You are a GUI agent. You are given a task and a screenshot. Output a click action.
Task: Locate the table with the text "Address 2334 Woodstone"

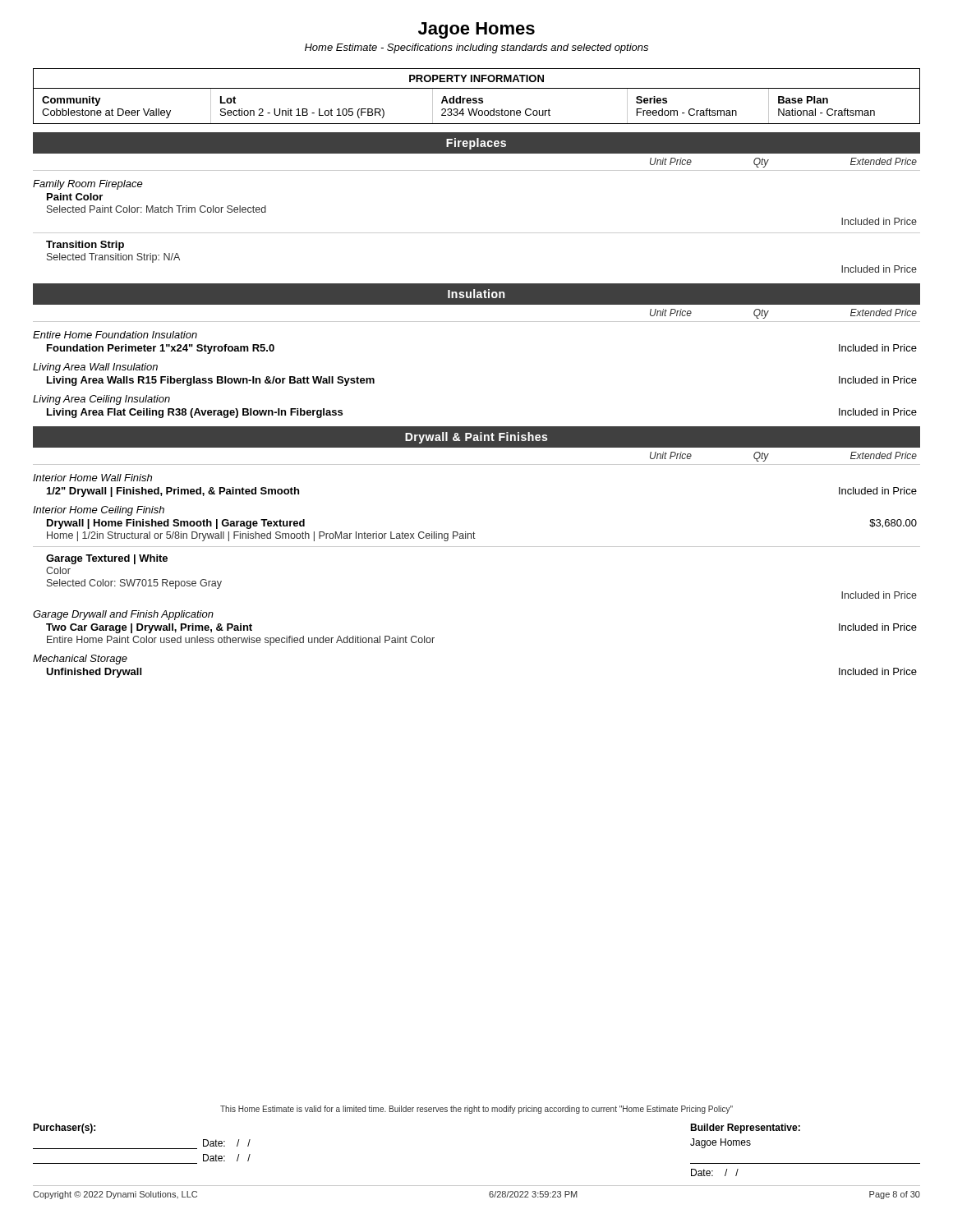point(476,96)
